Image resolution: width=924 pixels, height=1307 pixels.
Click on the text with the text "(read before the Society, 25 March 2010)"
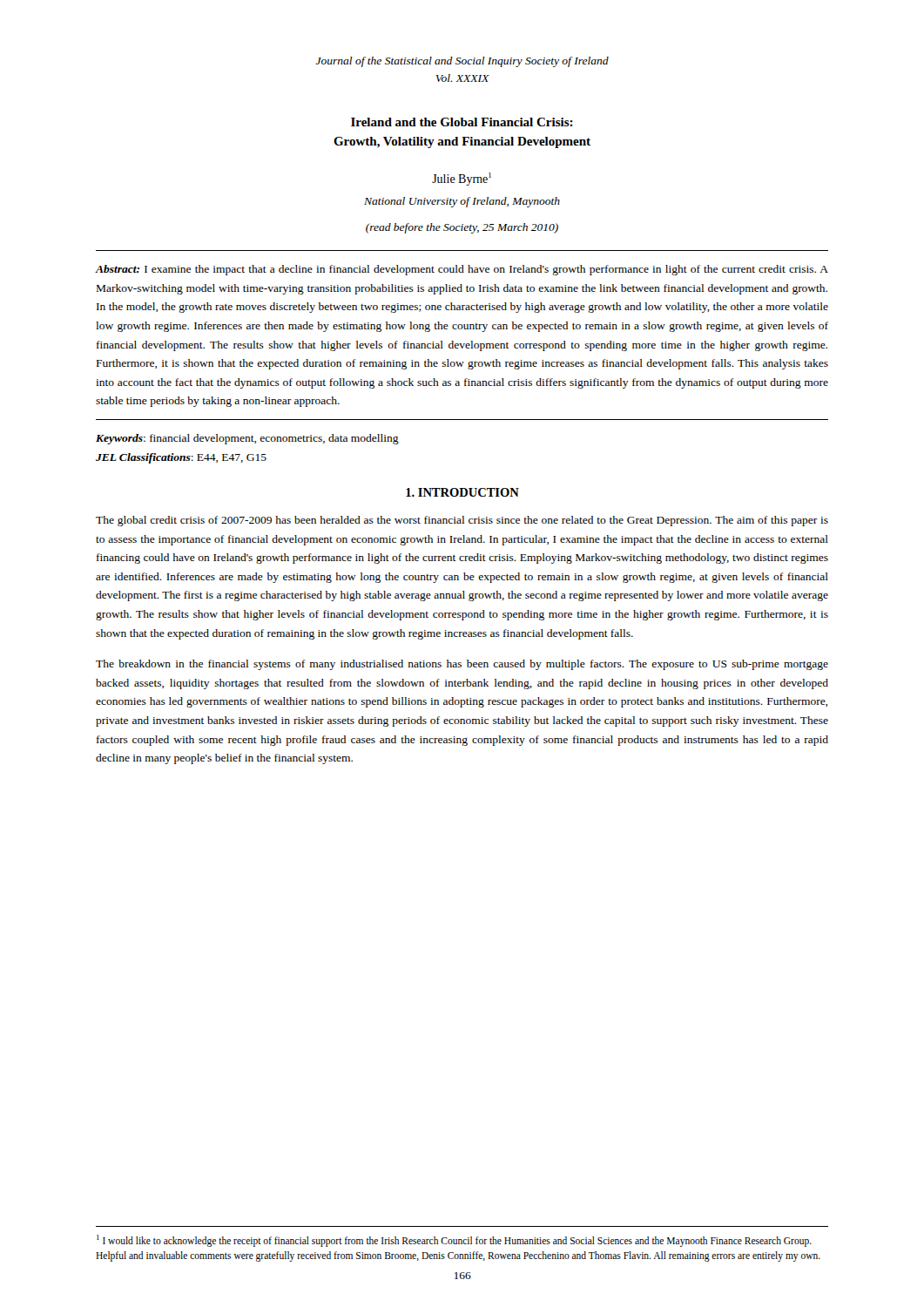462,227
